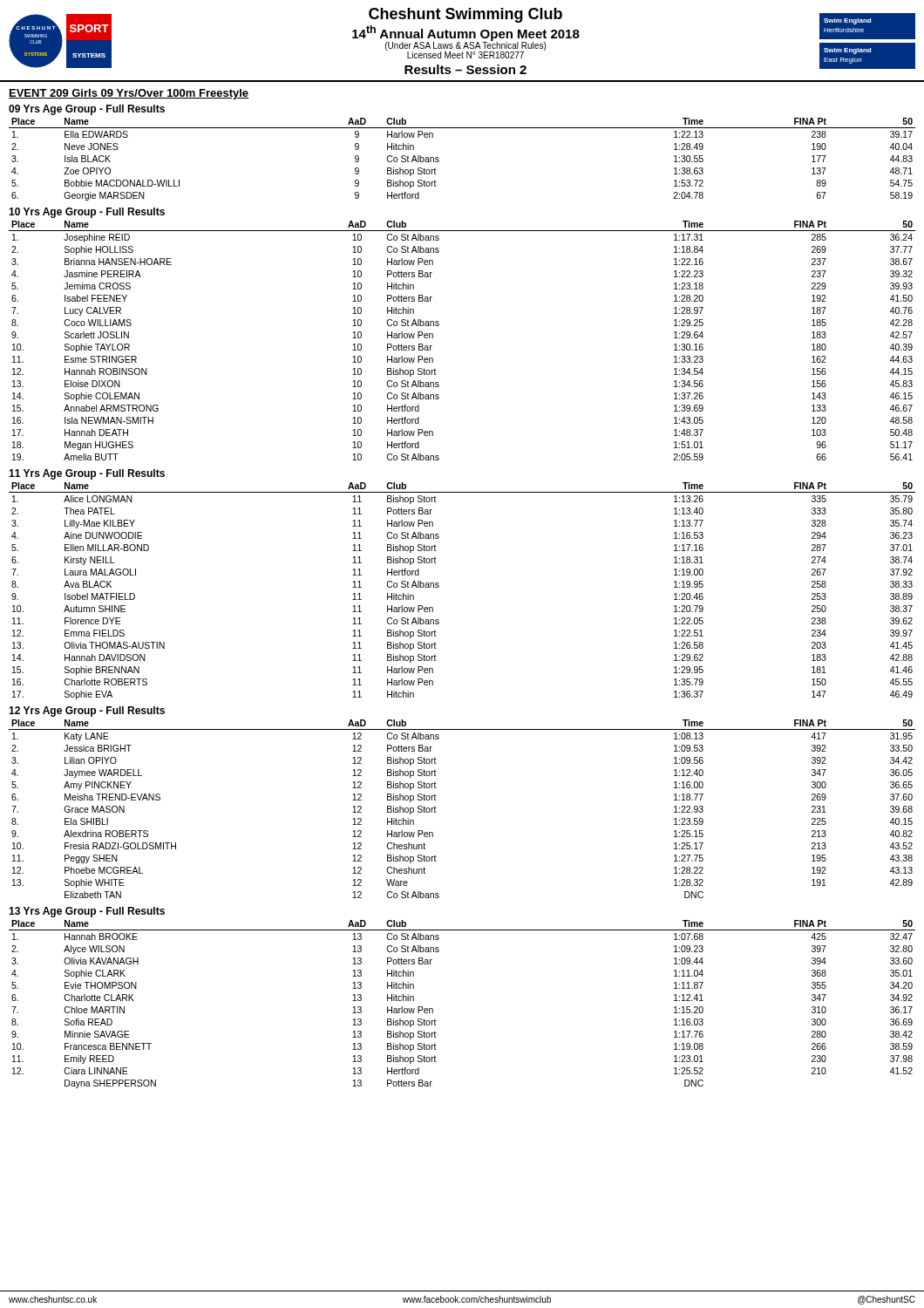Locate the table with the text "Aine DUNWOODIE"
The width and height of the screenshot is (924, 1308).
462,590
